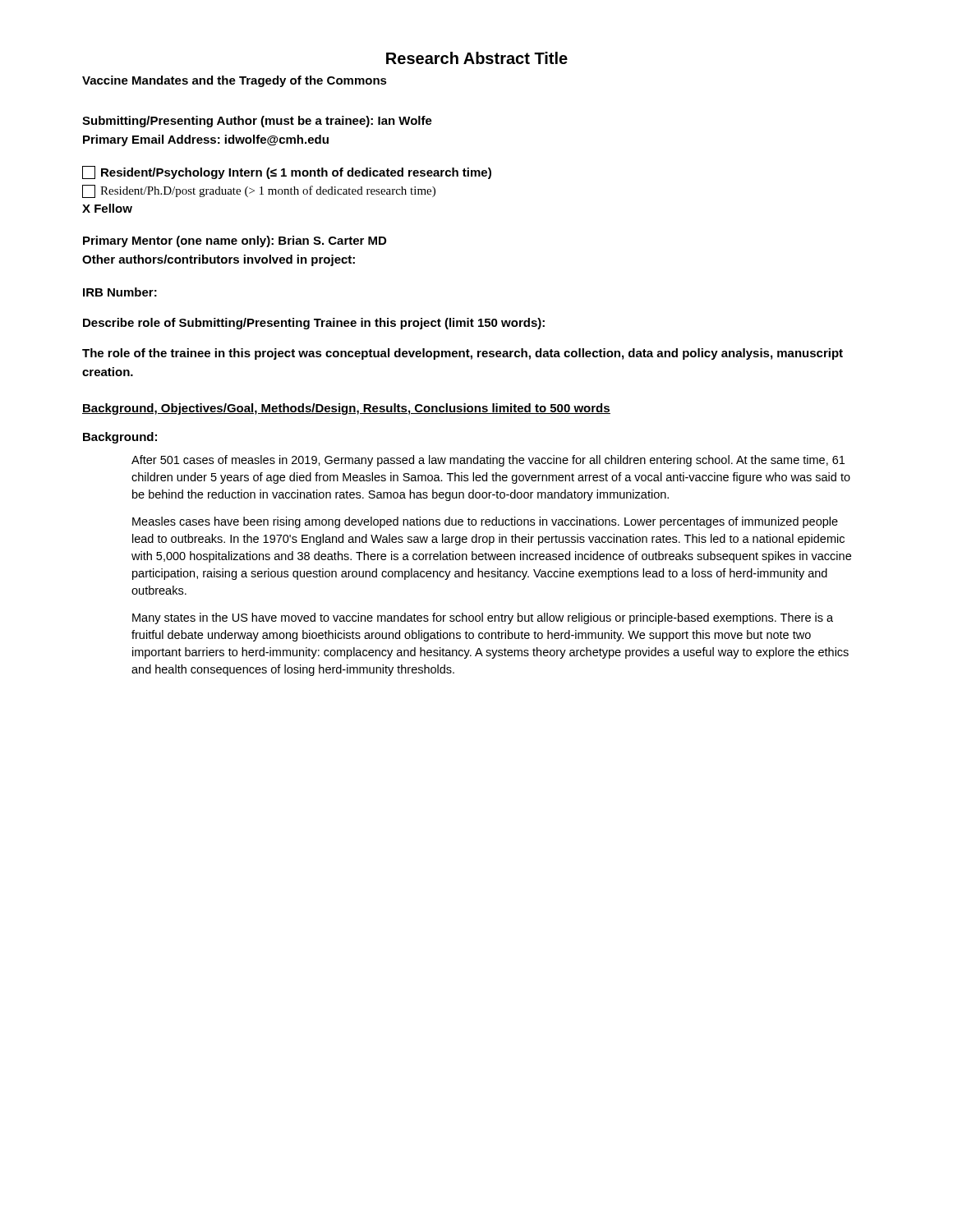Viewport: 953px width, 1232px height.
Task: Click on the section header that reads "Background, Objectives/Goal, Methods/Design, Results, Conclusions limited"
Action: 346,408
